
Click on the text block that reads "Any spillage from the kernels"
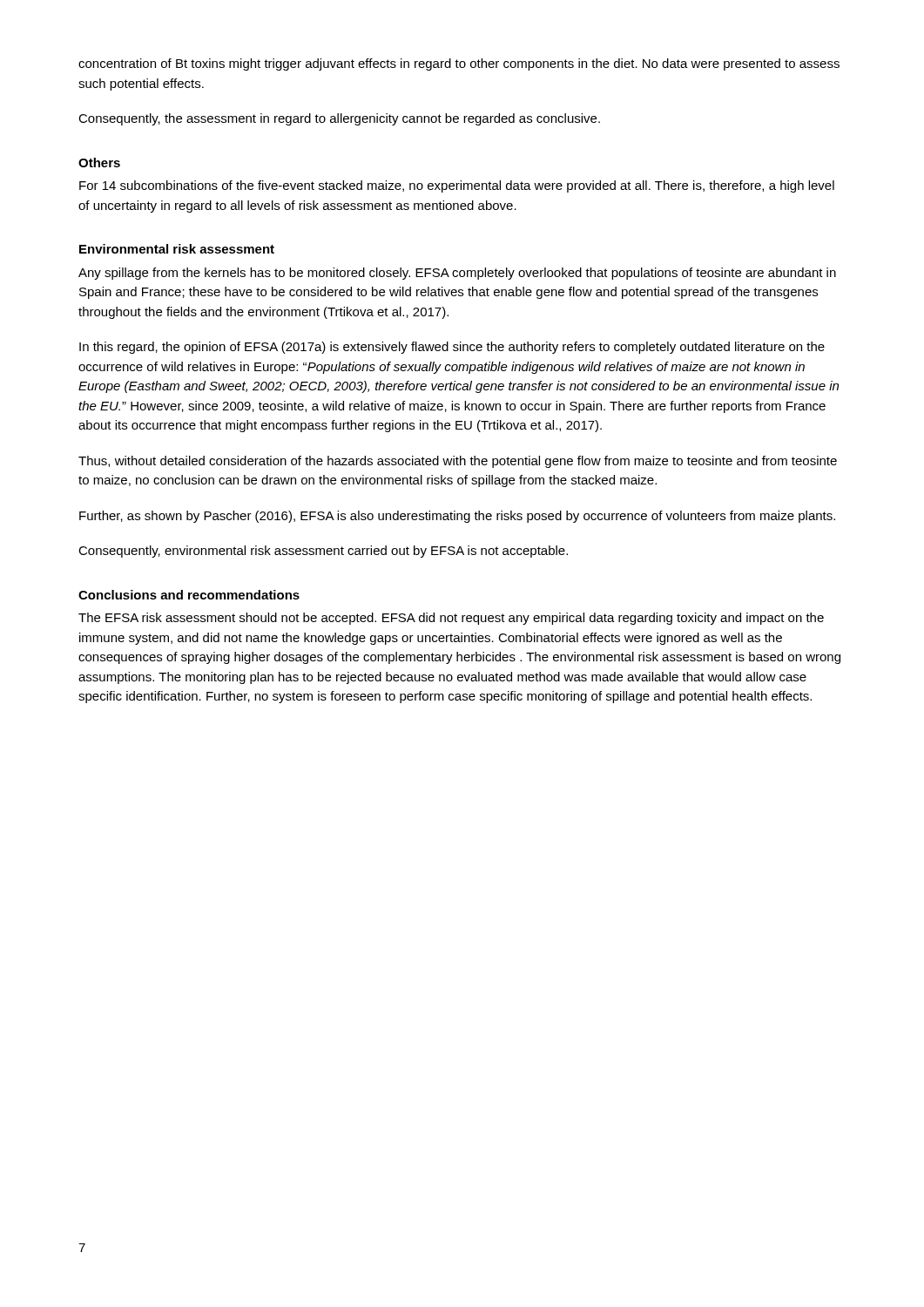point(457,291)
